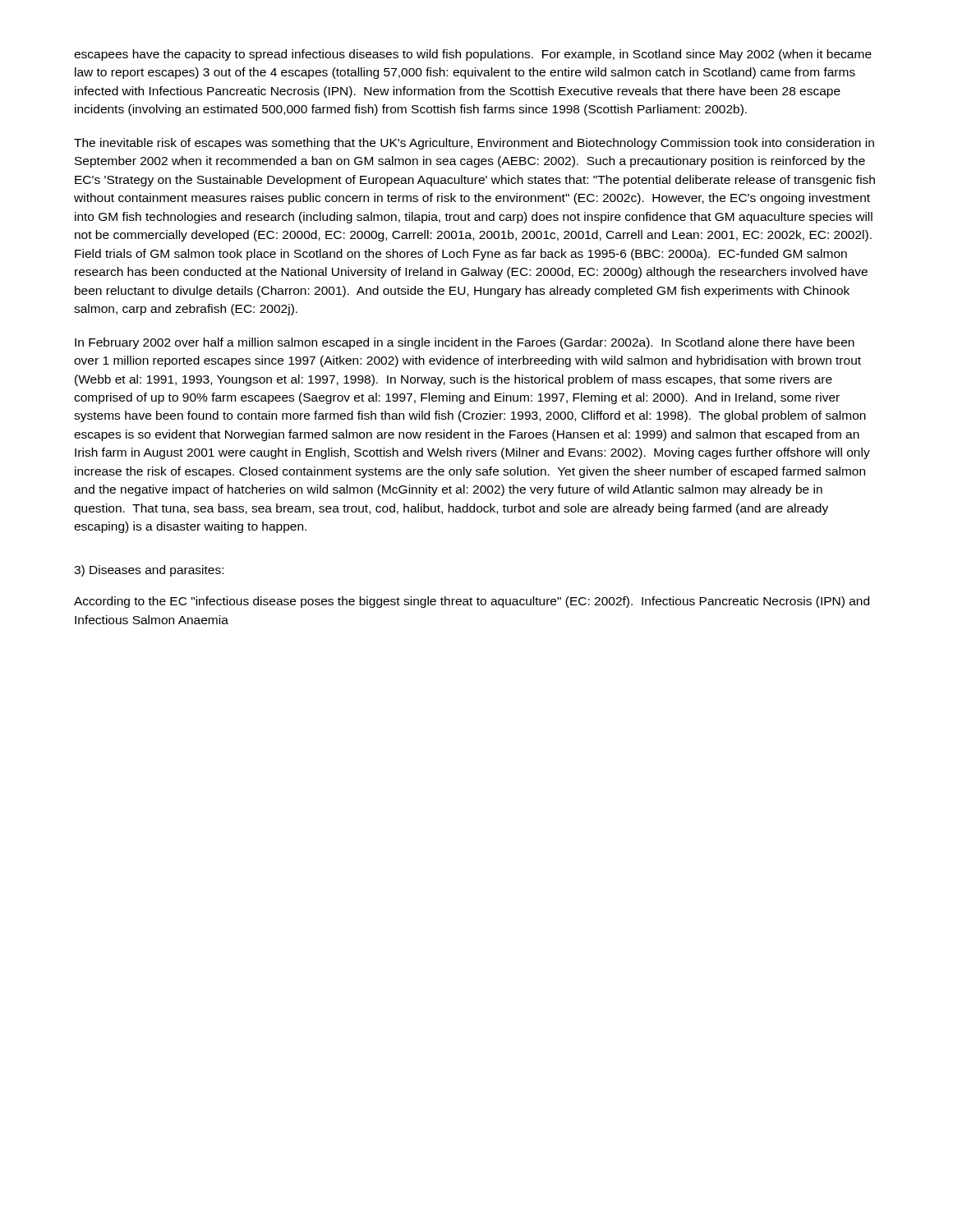
Task: Point to the passage starting "In February 2002"
Action: click(x=472, y=434)
